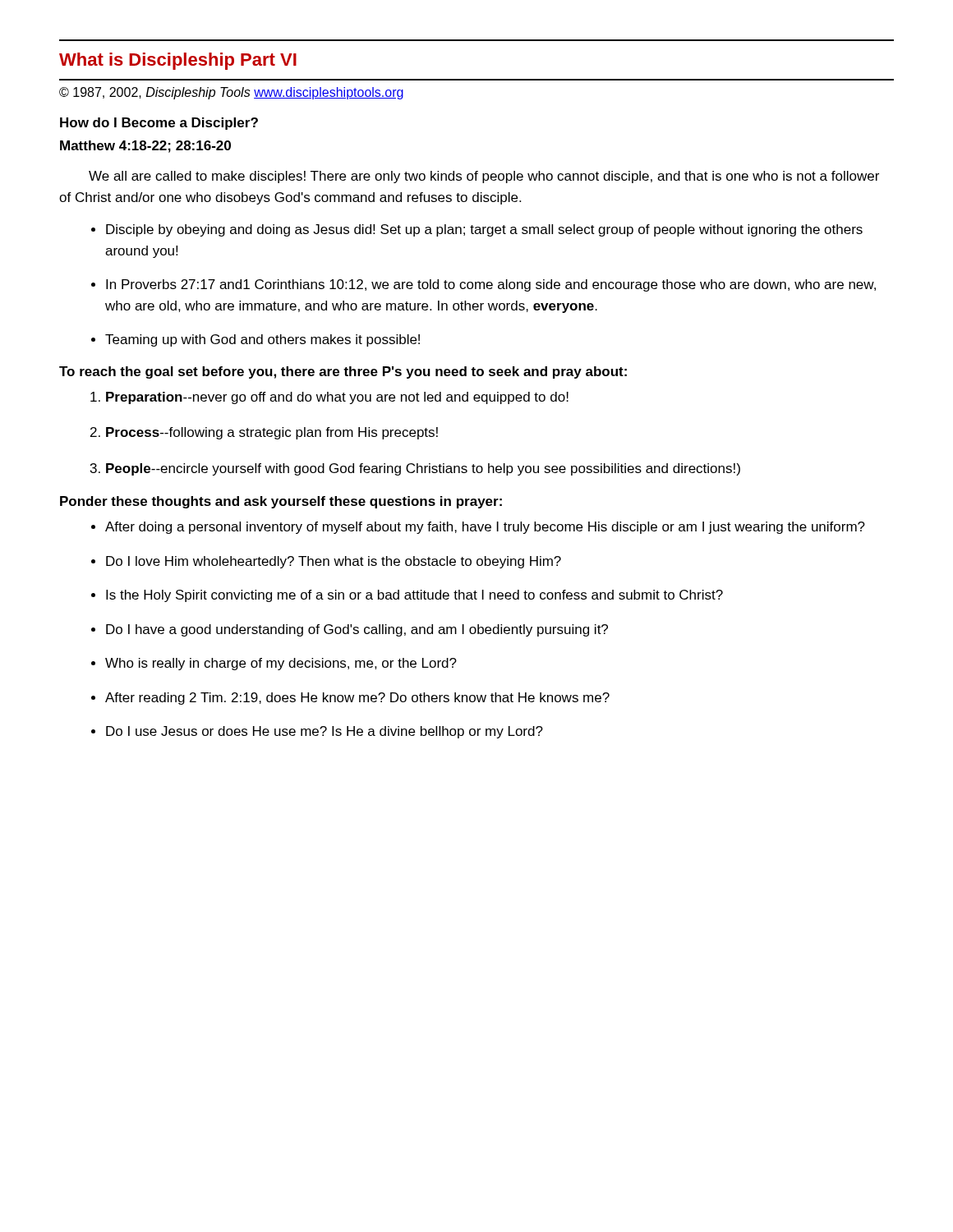Screen dimensions: 1232x953
Task: Find the title
Action: point(476,60)
